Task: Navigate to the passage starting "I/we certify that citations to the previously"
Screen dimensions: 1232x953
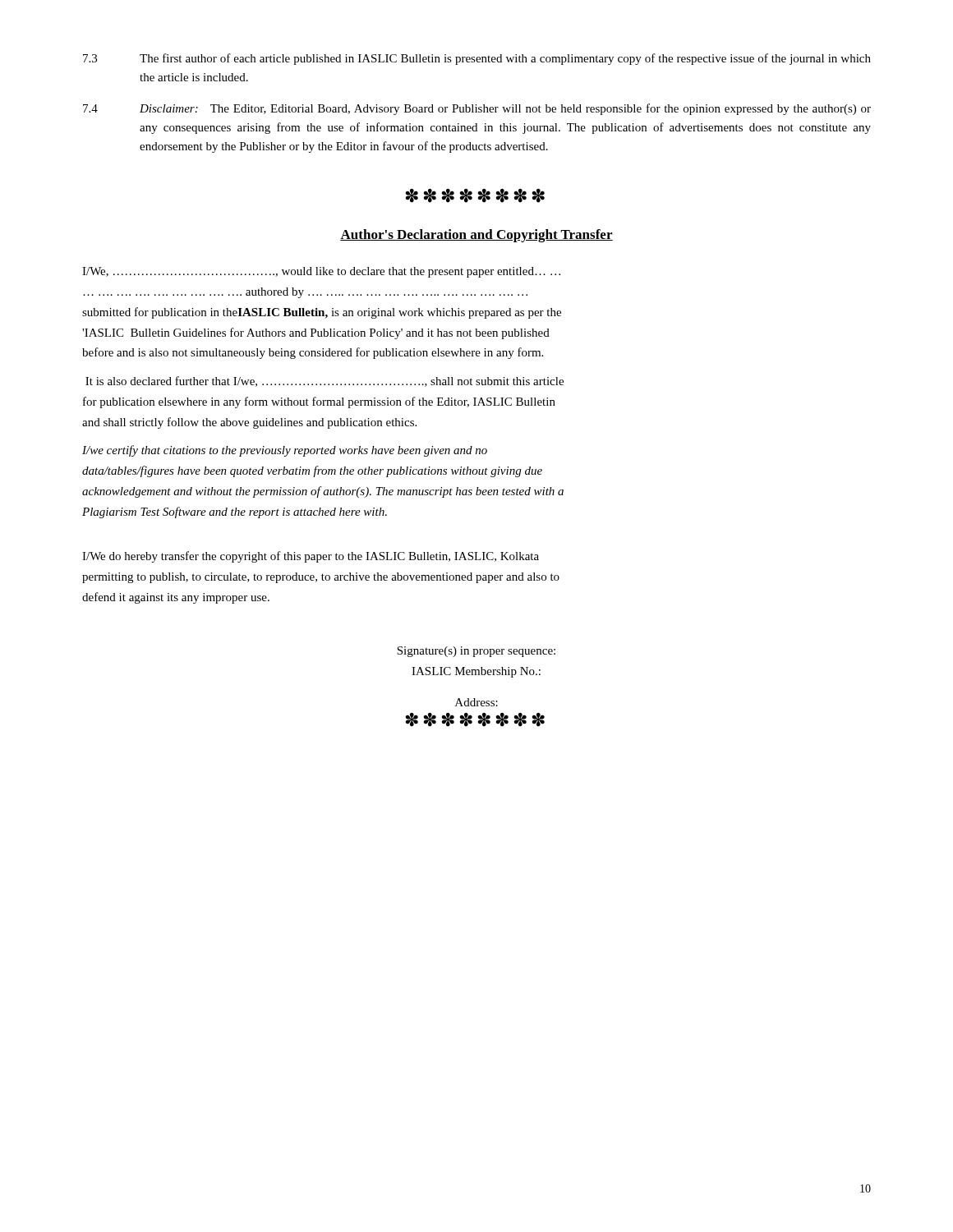Action: click(x=323, y=481)
